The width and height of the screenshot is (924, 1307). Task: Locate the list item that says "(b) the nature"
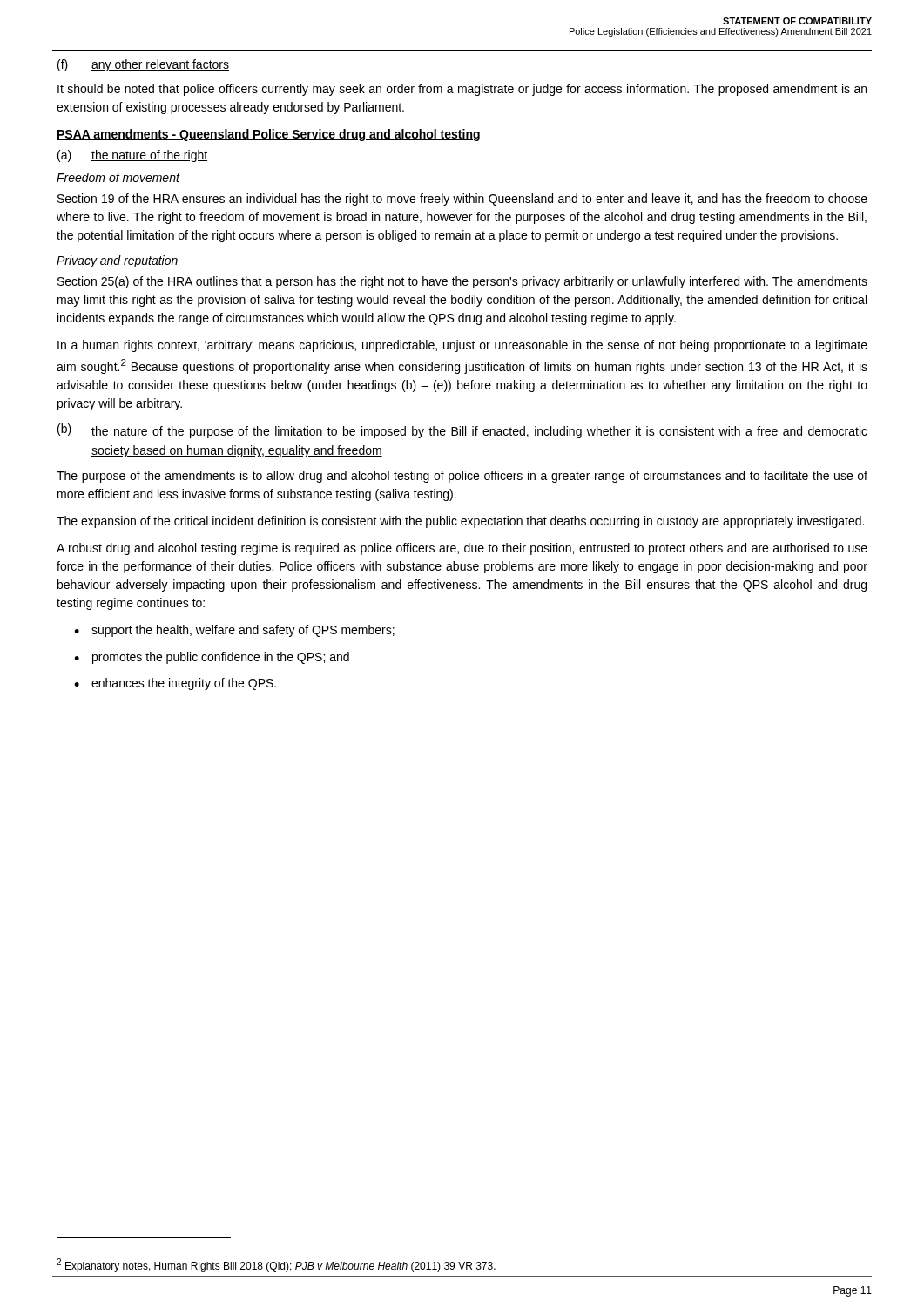click(462, 441)
